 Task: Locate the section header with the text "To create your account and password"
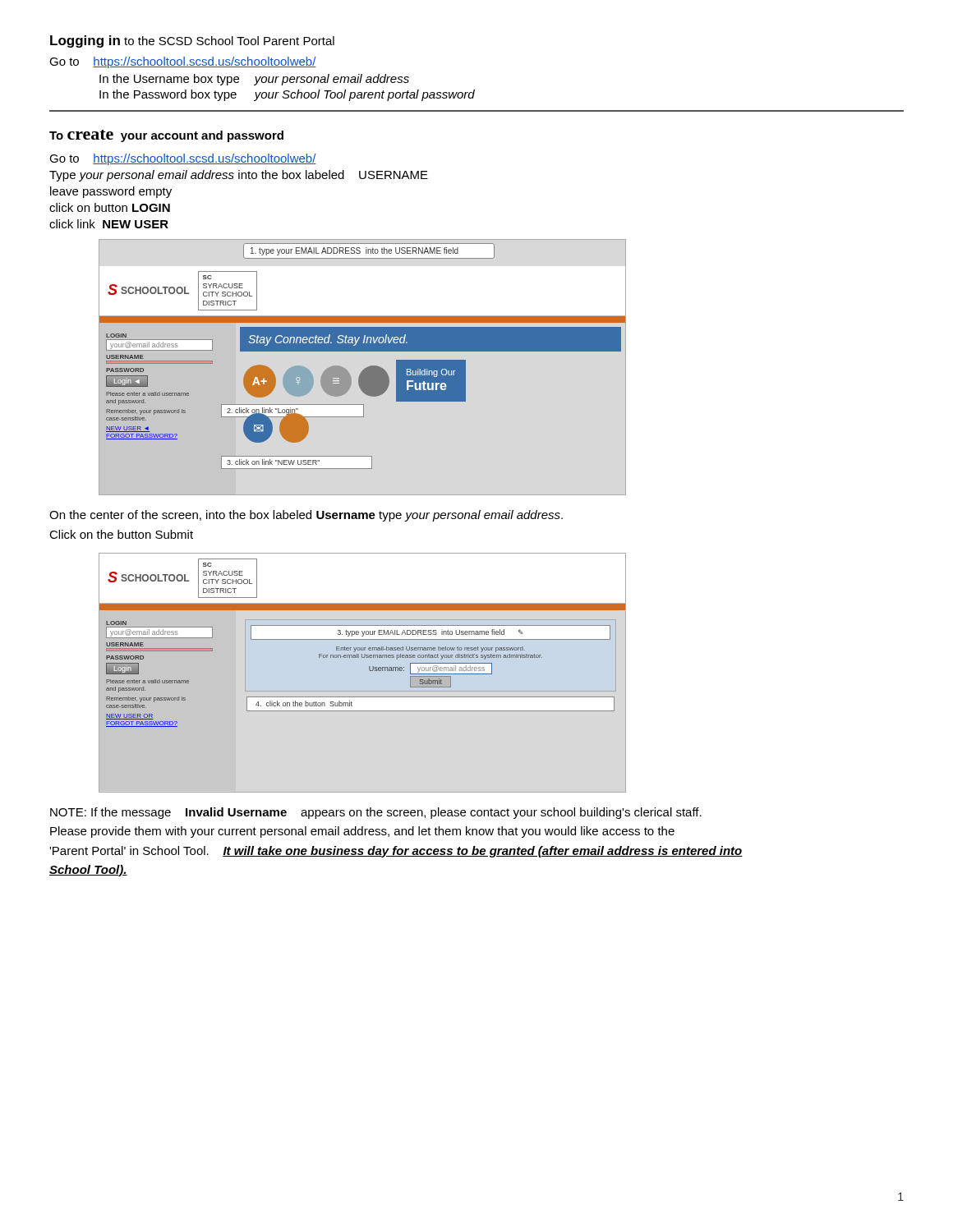[x=167, y=133]
